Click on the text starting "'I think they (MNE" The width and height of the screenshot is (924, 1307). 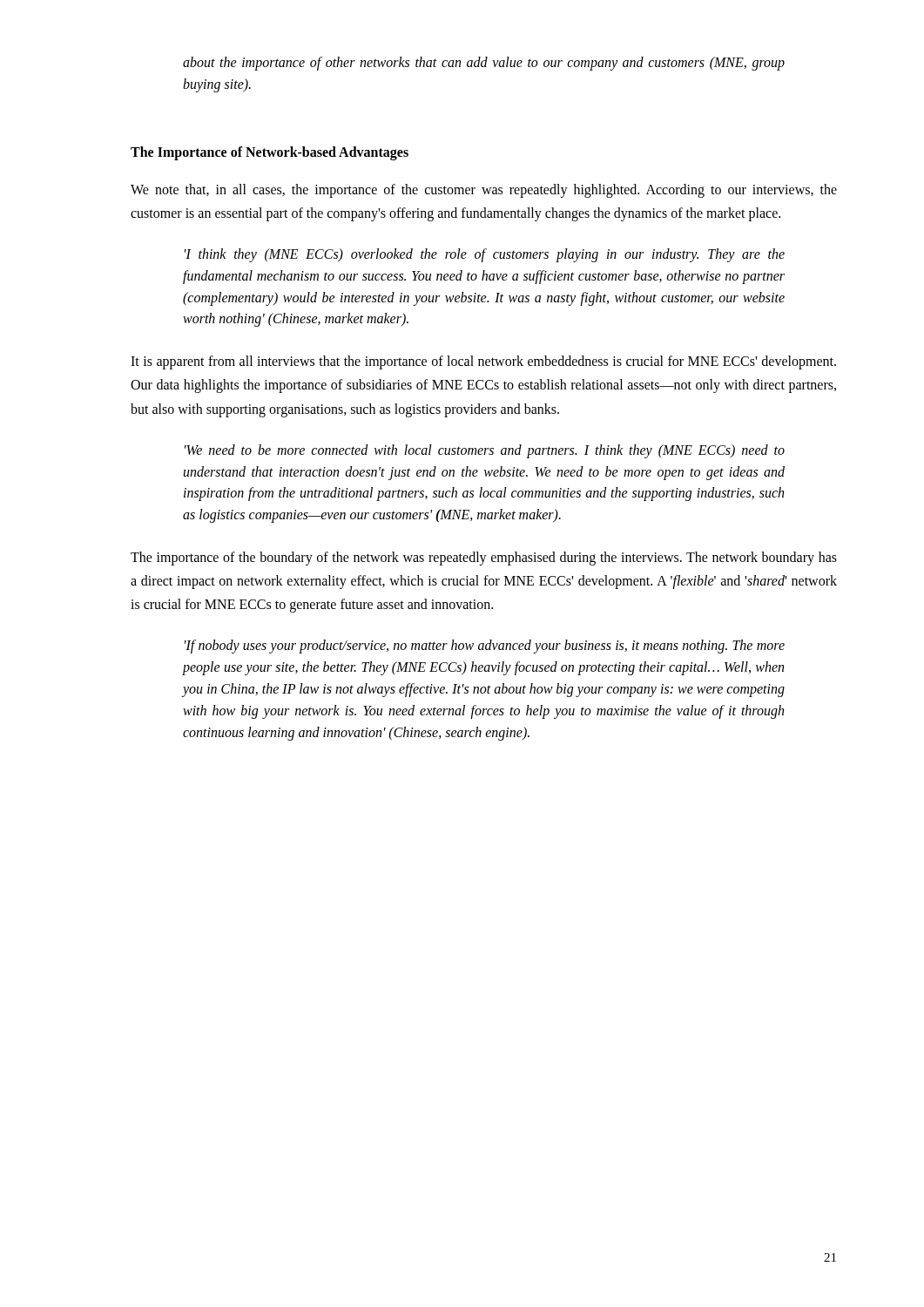[484, 286]
